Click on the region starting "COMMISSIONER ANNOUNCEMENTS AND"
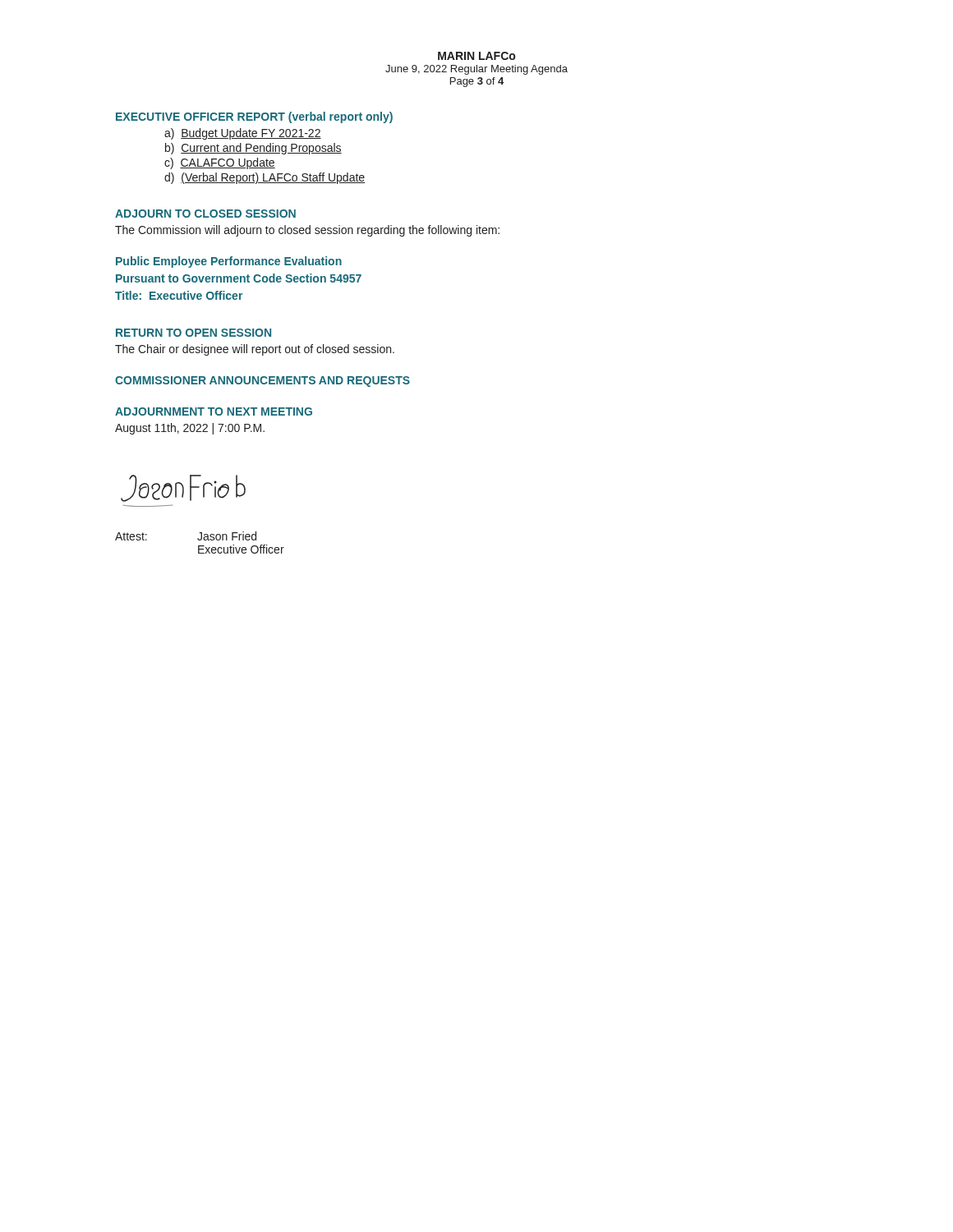This screenshot has height=1232, width=953. pos(263,380)
